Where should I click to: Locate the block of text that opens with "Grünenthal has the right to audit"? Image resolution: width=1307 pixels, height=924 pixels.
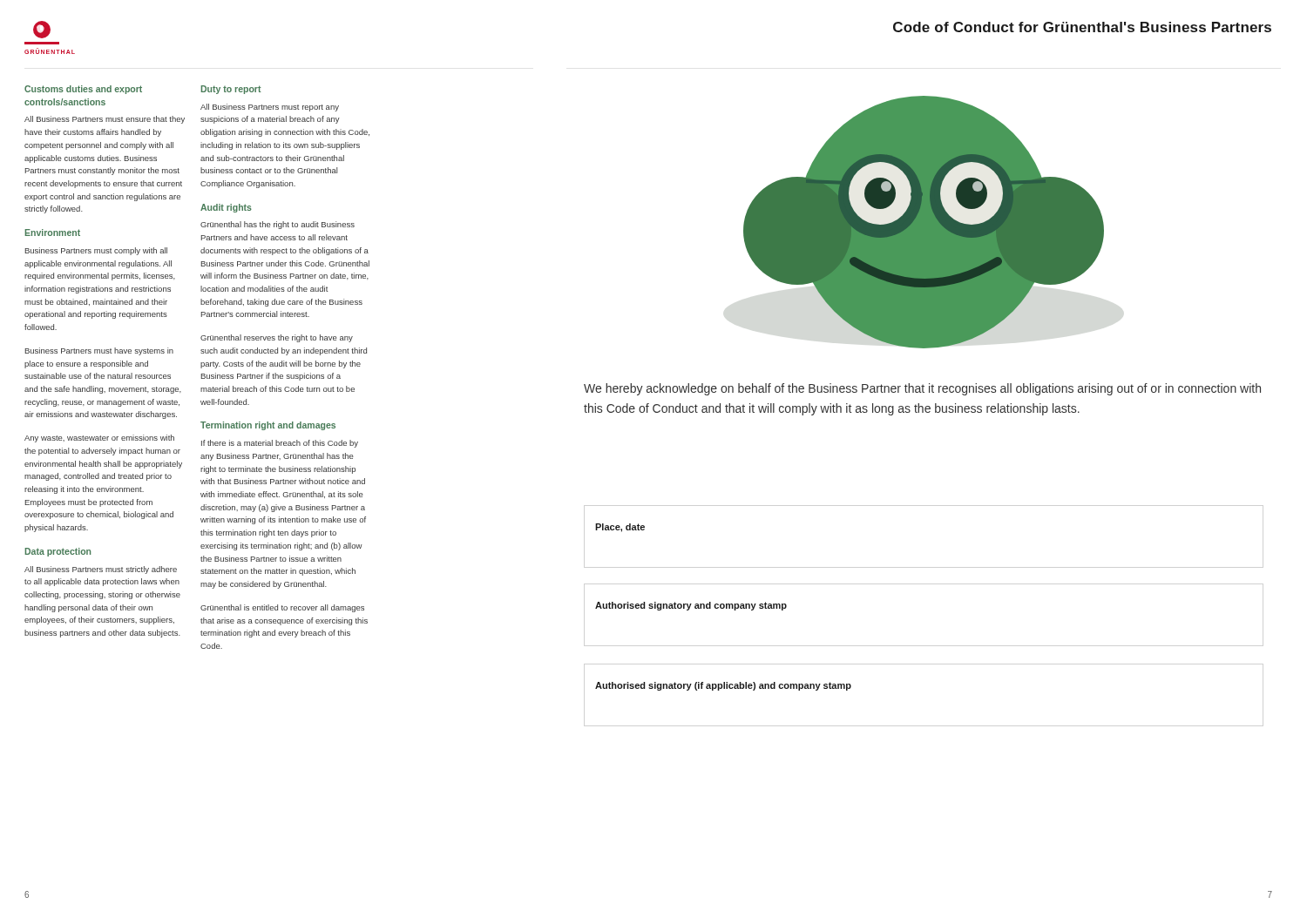click(x=285, y=269)
